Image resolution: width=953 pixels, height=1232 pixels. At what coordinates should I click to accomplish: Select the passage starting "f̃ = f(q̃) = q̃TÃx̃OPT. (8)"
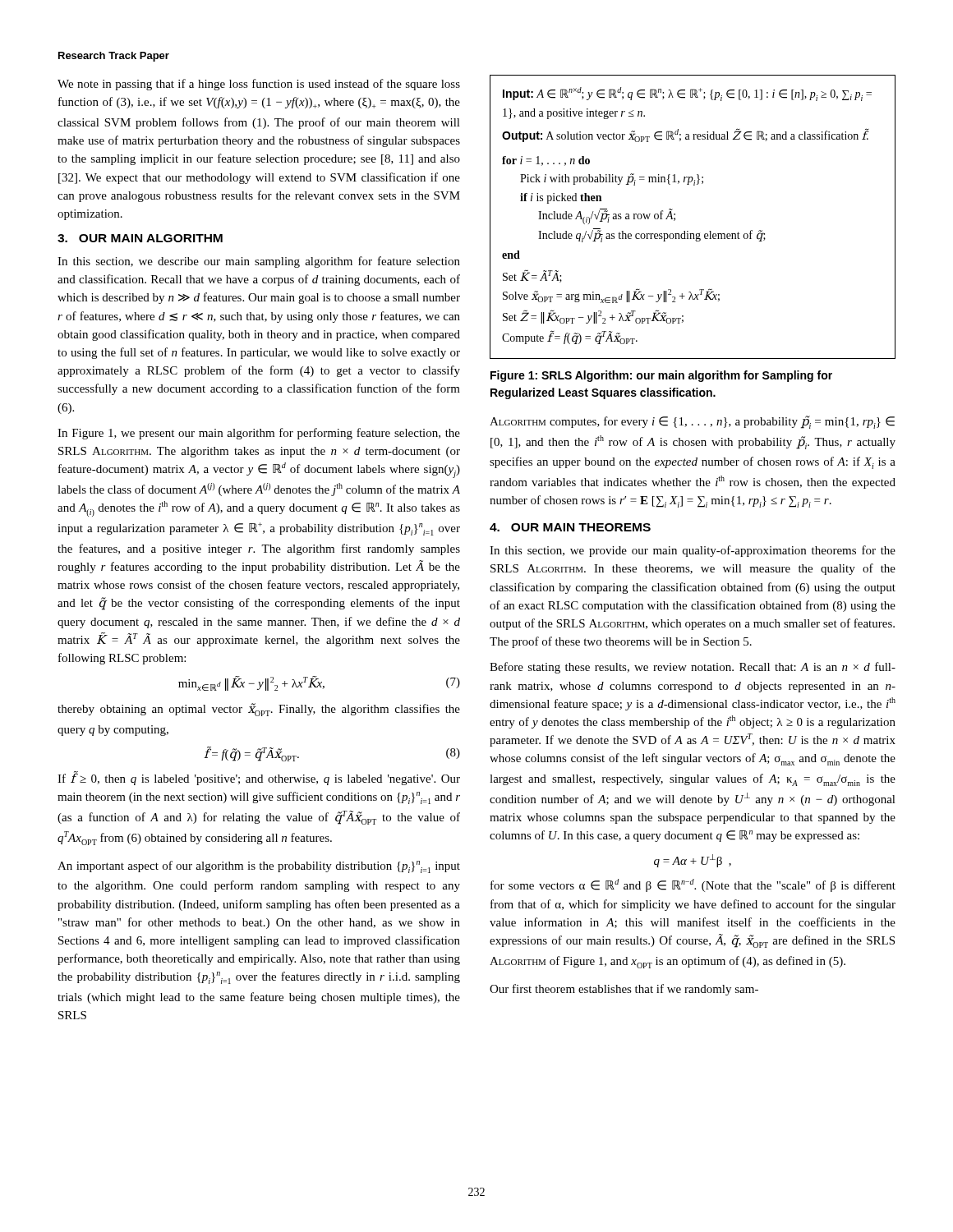(x=235, y=754)
